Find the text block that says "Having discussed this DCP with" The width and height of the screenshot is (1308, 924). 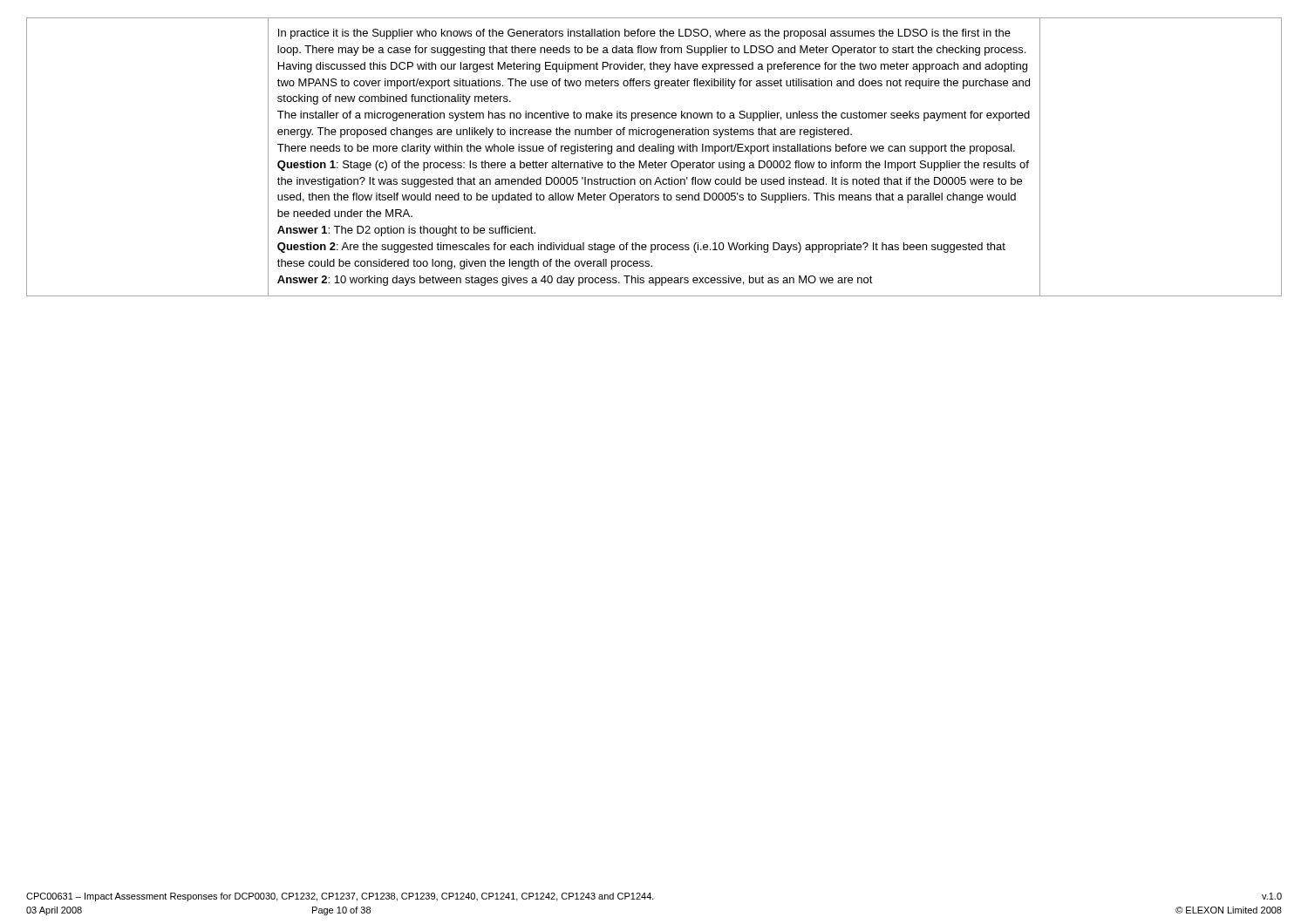654,83
